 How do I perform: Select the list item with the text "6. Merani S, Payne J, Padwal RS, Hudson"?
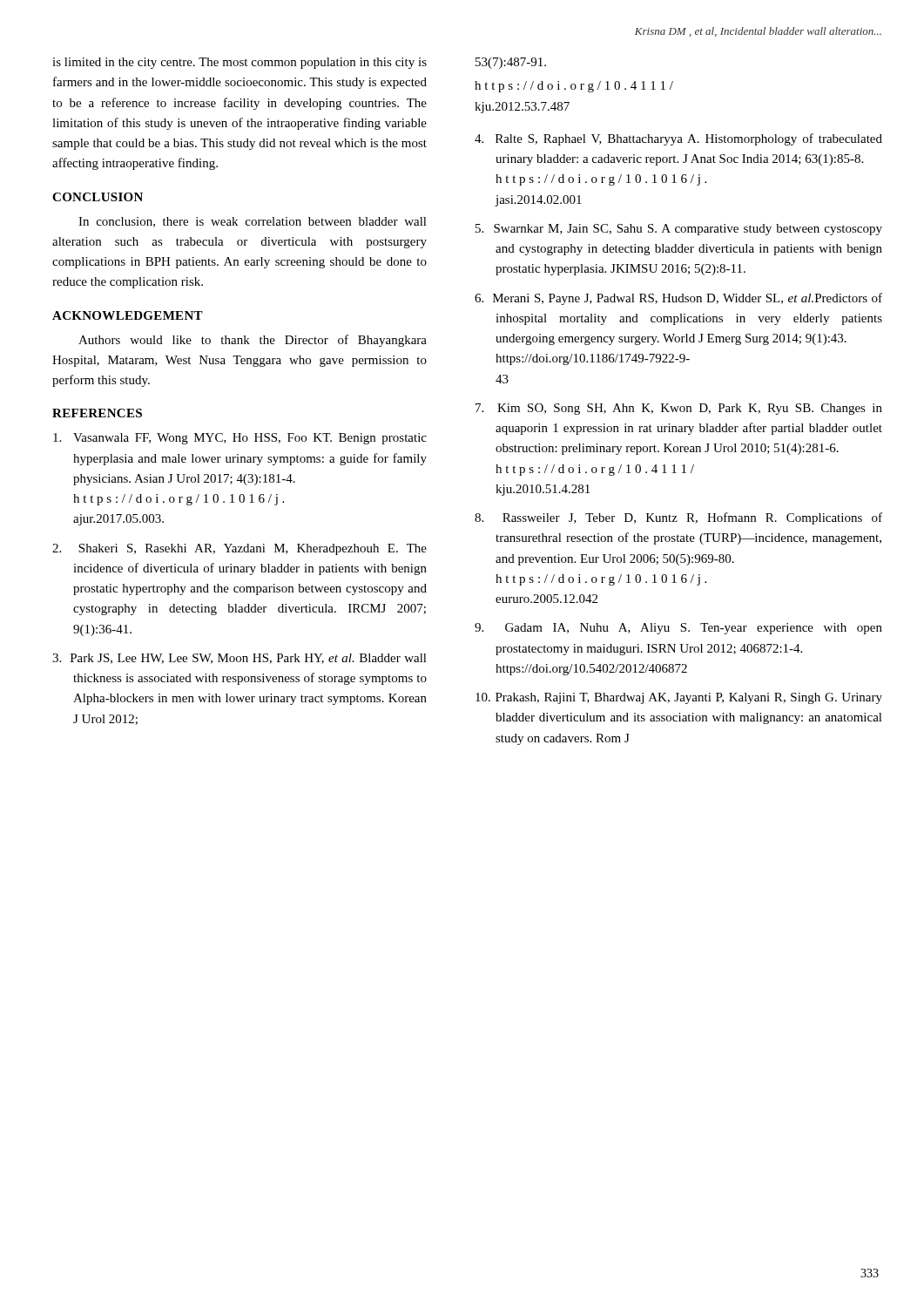click(x=678, y=338)
